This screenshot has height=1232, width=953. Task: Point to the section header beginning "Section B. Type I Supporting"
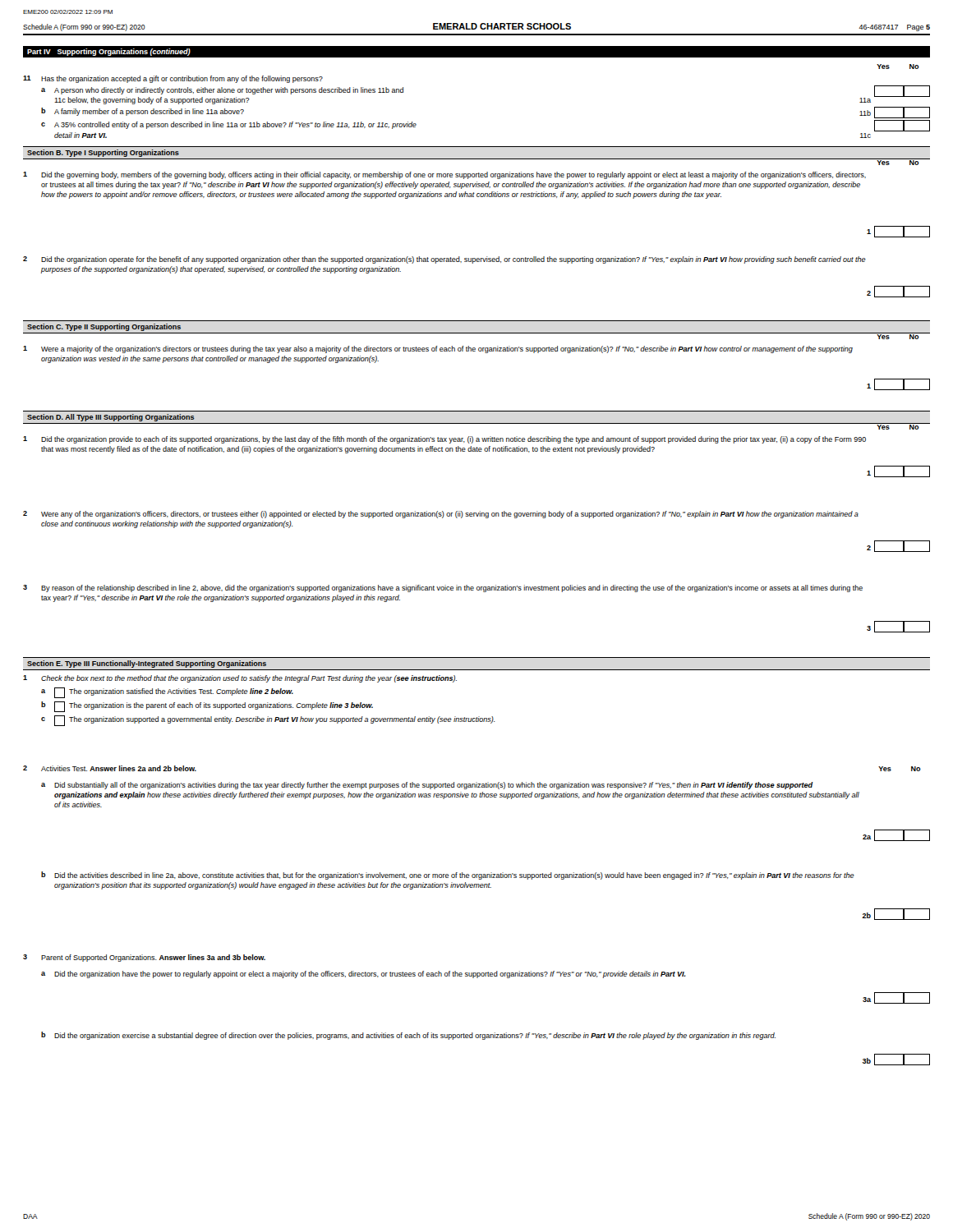click(103, 153)
